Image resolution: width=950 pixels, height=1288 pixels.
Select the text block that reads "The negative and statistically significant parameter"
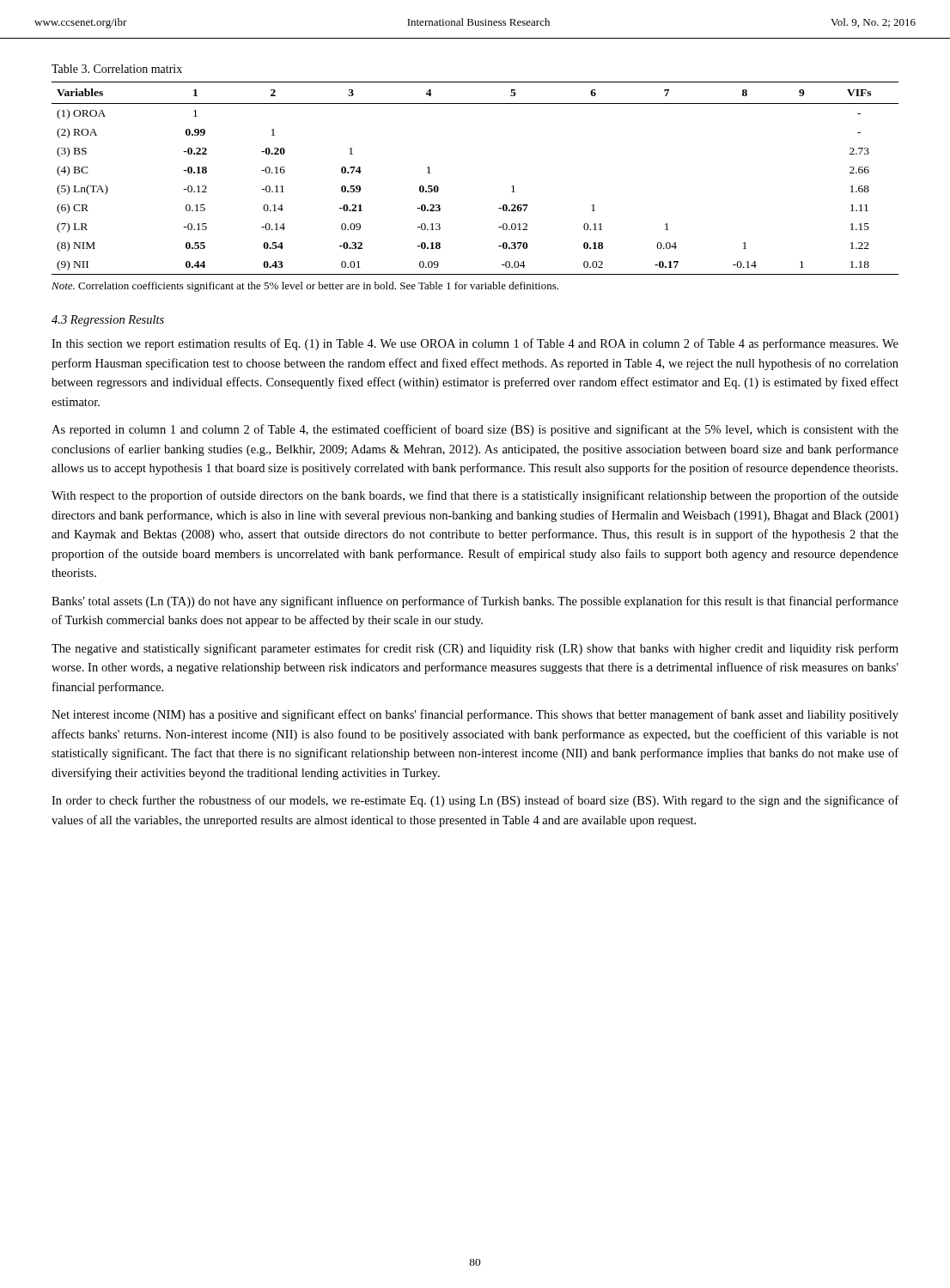tap(475, 667)
